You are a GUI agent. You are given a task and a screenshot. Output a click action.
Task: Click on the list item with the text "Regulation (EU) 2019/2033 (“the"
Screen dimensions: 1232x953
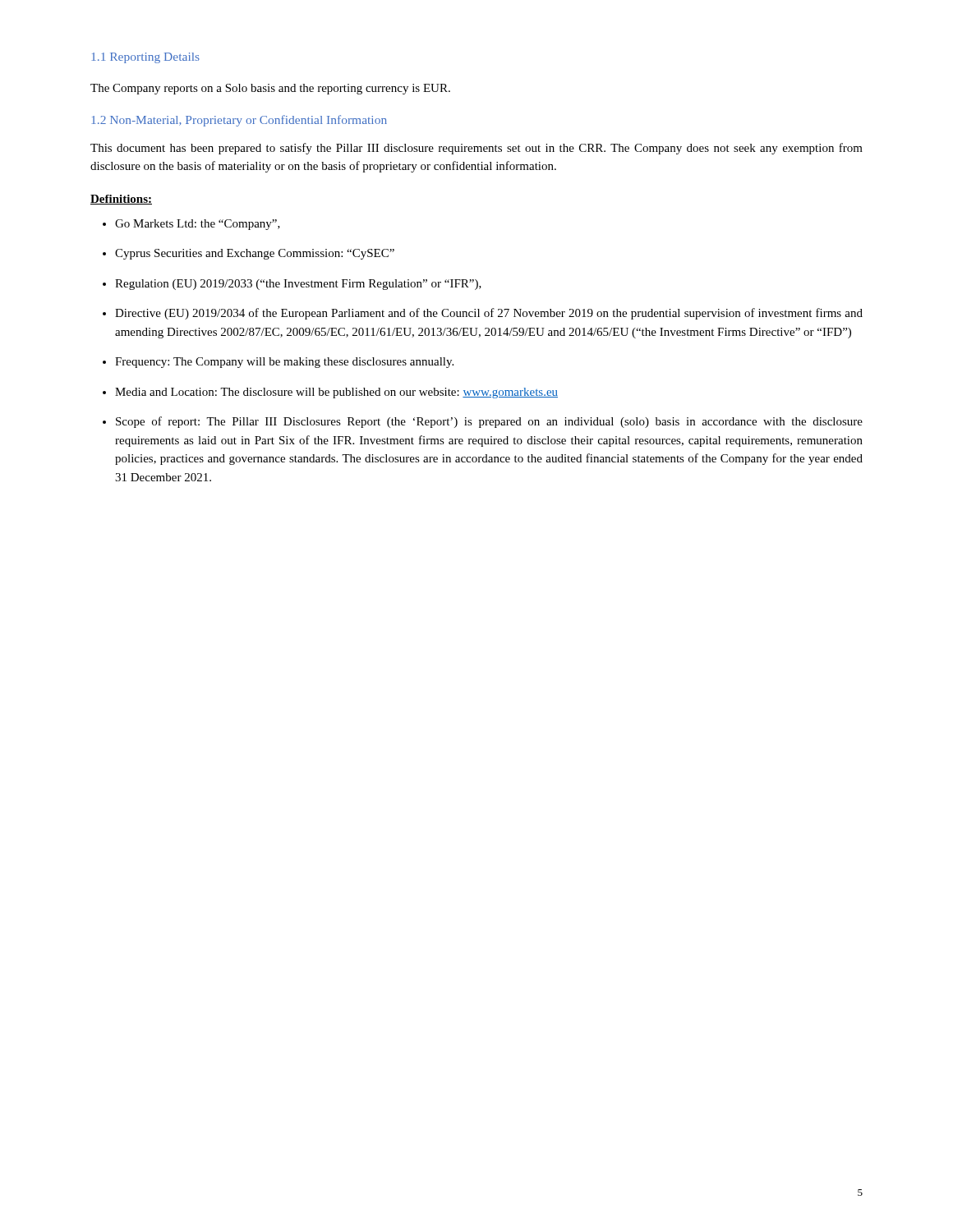[x=489, y=283]
